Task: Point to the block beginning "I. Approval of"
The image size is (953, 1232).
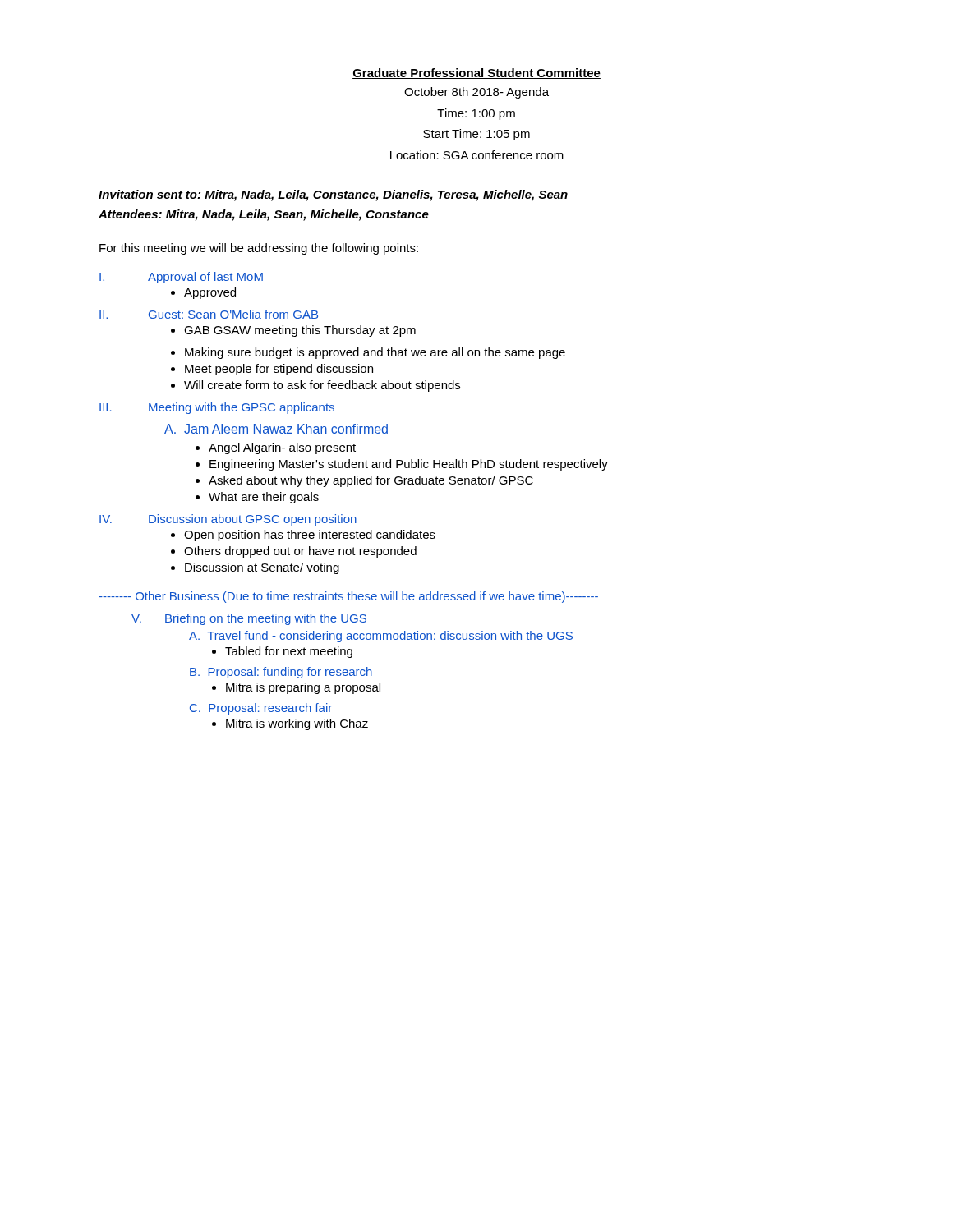Action: [181, 276]
